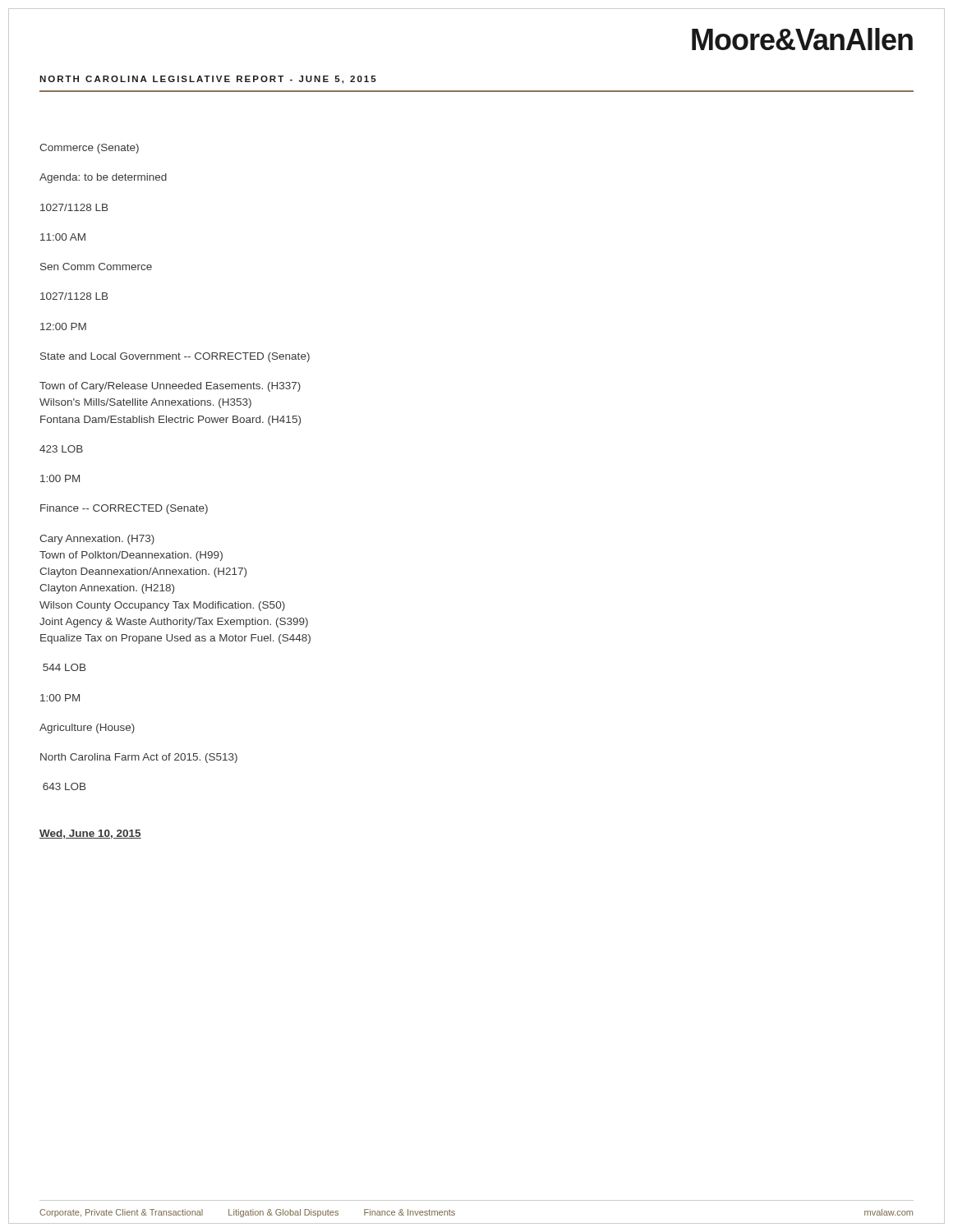The width and height of the screenshot is (953, 1232).
Task: Click on the text with the text "11:00 AM"
Action: [63, 237]
